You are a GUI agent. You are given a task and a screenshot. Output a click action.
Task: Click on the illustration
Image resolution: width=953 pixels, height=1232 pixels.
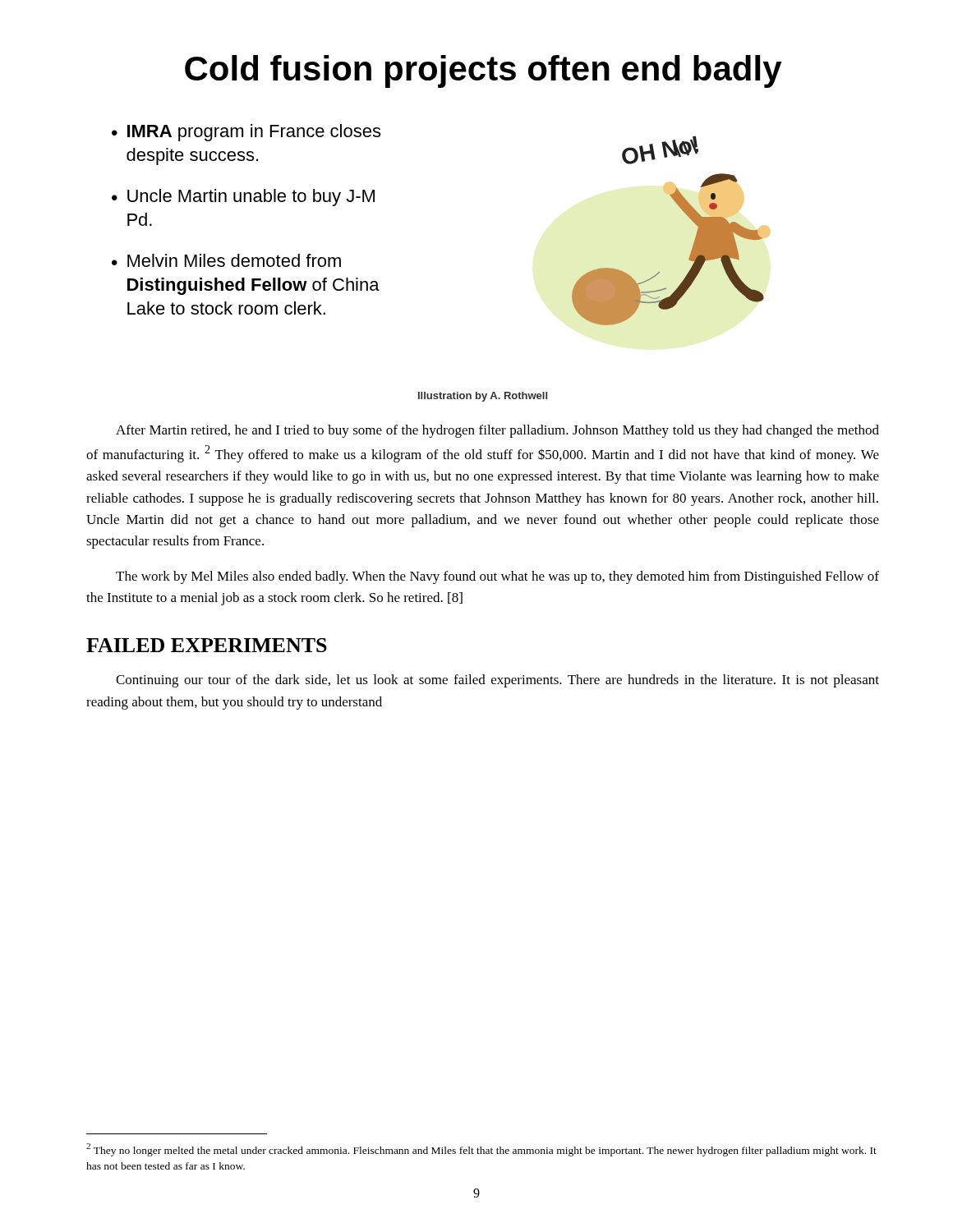(x=635, y=247)
